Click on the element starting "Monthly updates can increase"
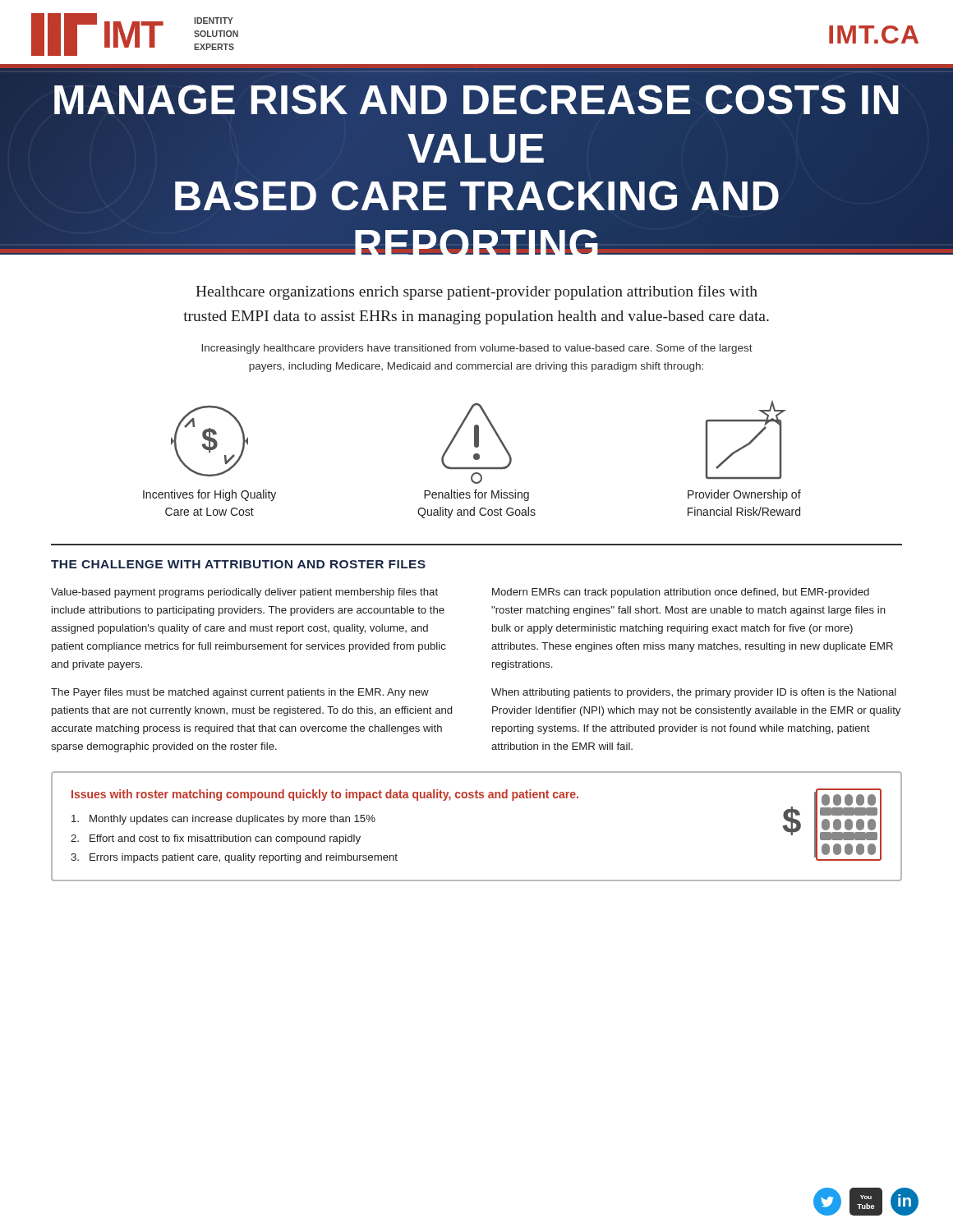The image size is (953, 1232). coord(223,819)
